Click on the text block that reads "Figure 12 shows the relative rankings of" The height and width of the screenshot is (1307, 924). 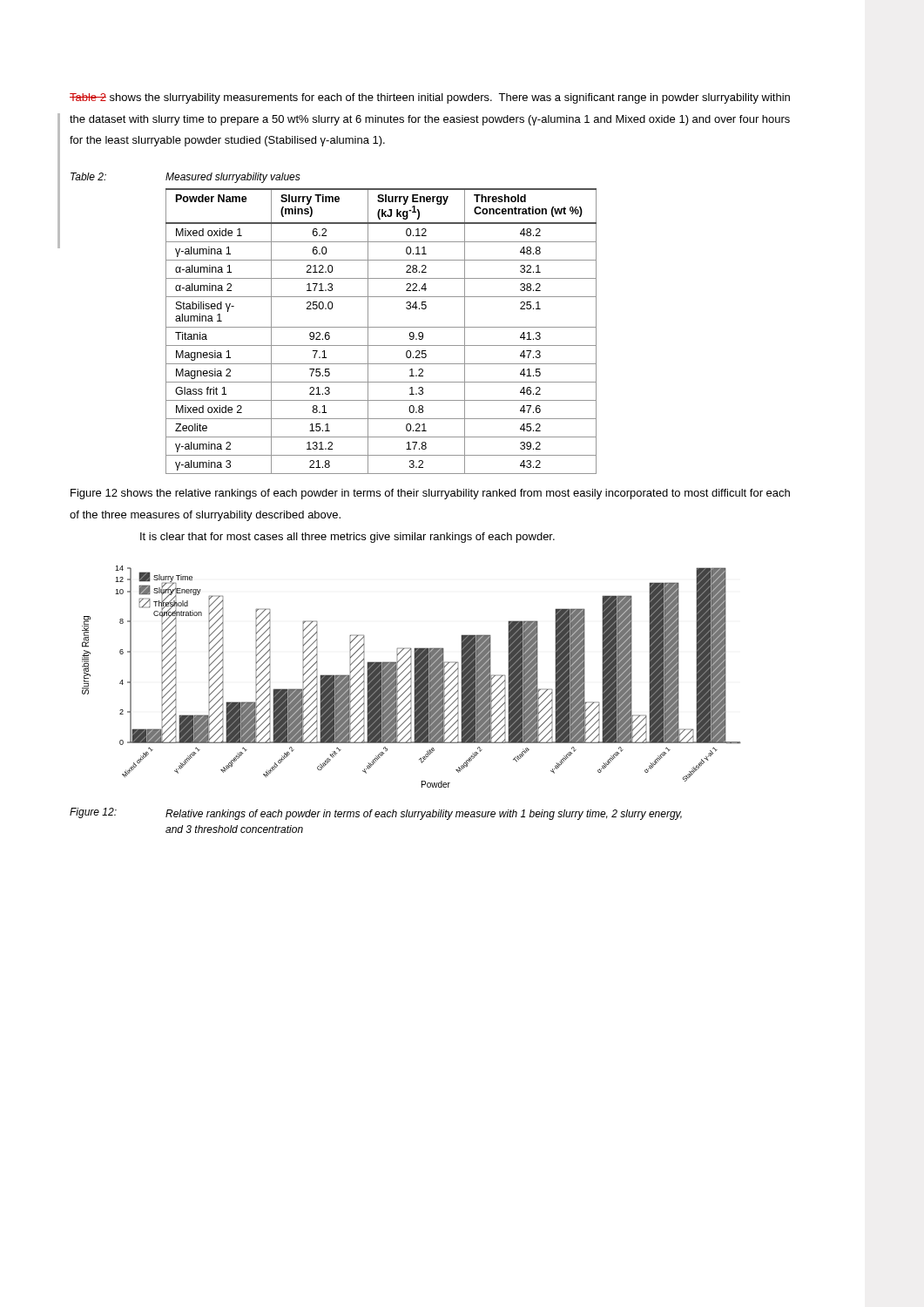430,504
